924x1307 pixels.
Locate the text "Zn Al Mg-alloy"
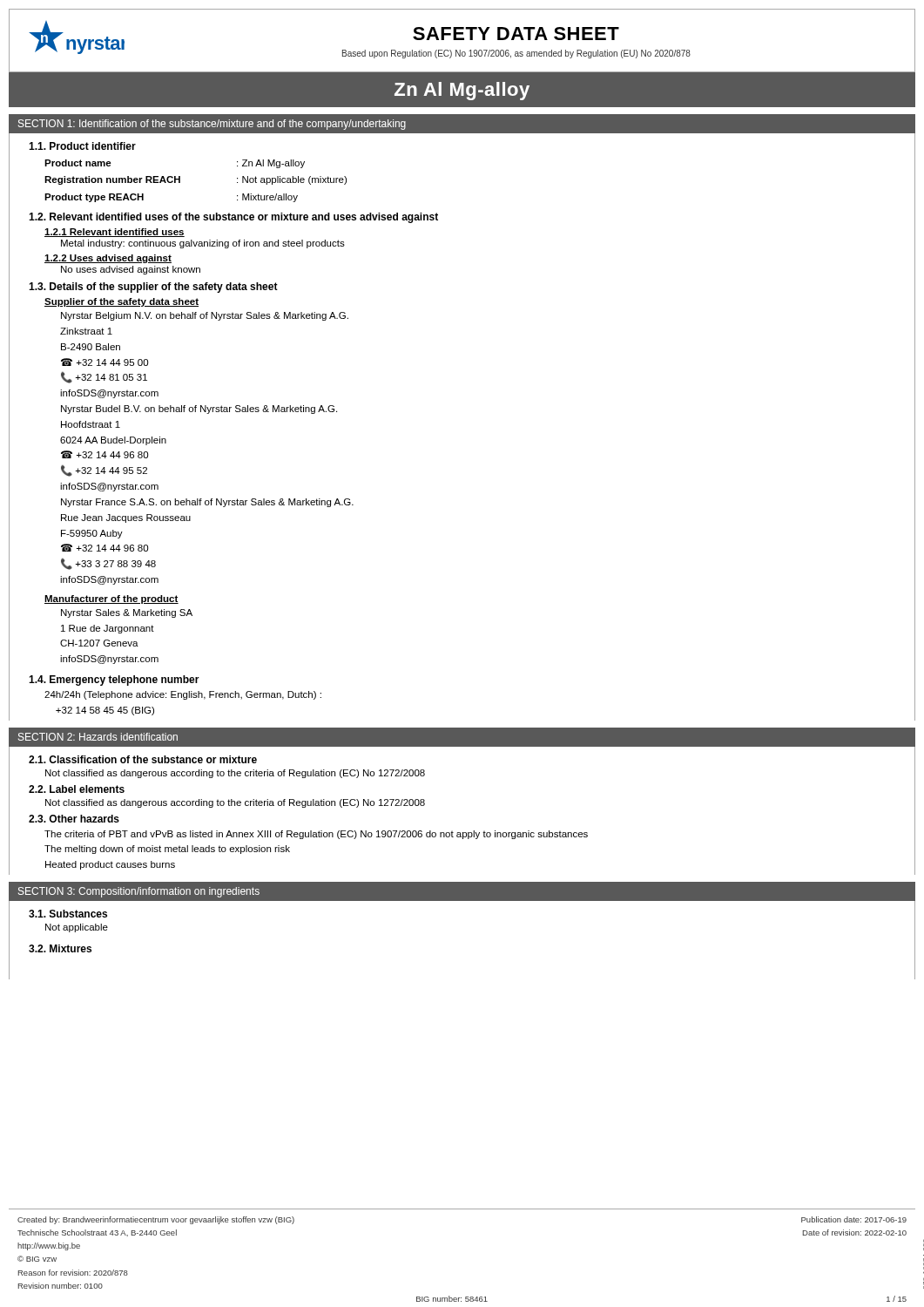pyautogui.click(x=462, y=89)
